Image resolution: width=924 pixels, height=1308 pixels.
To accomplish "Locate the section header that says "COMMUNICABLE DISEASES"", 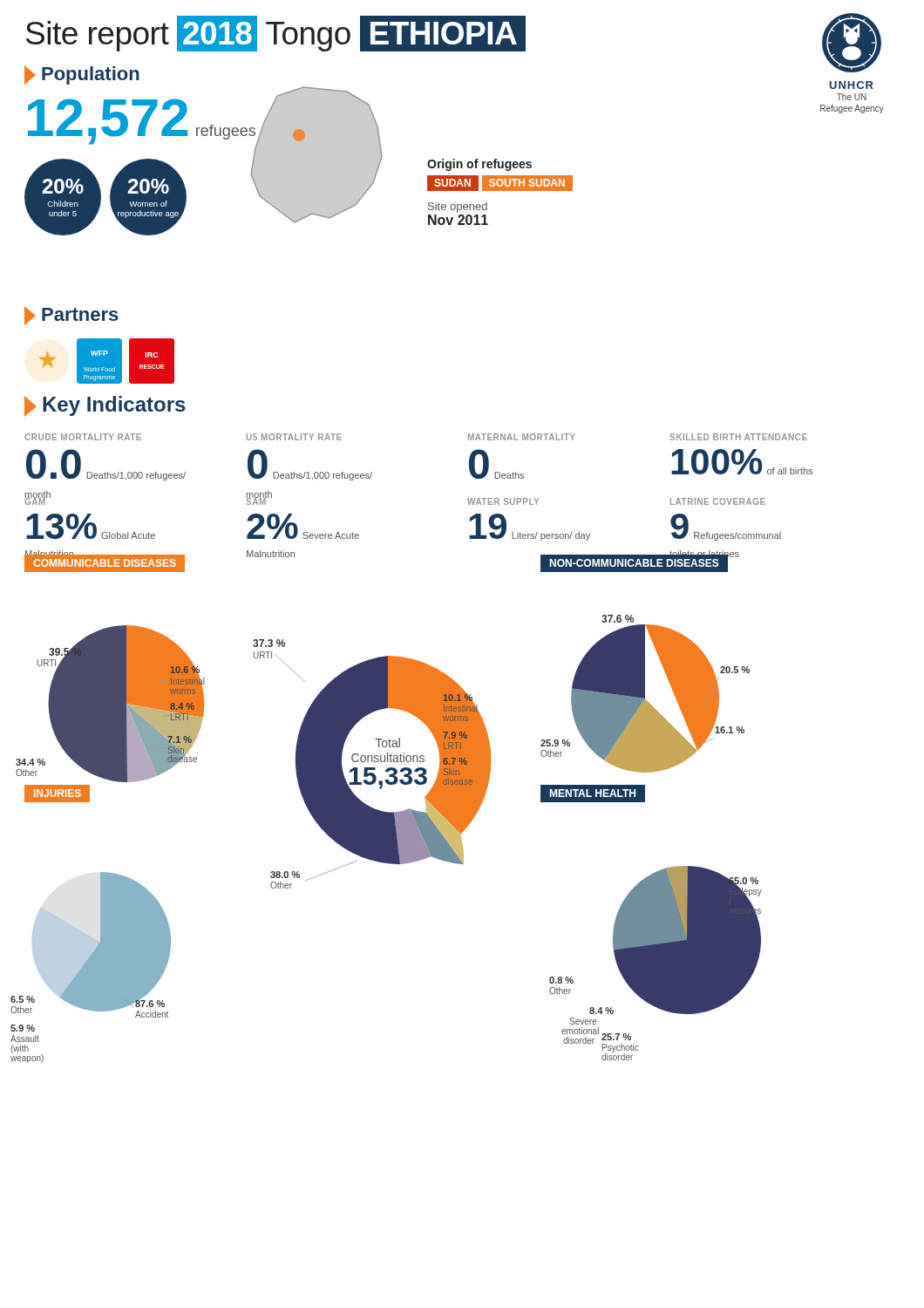I will tap(105, 563).
